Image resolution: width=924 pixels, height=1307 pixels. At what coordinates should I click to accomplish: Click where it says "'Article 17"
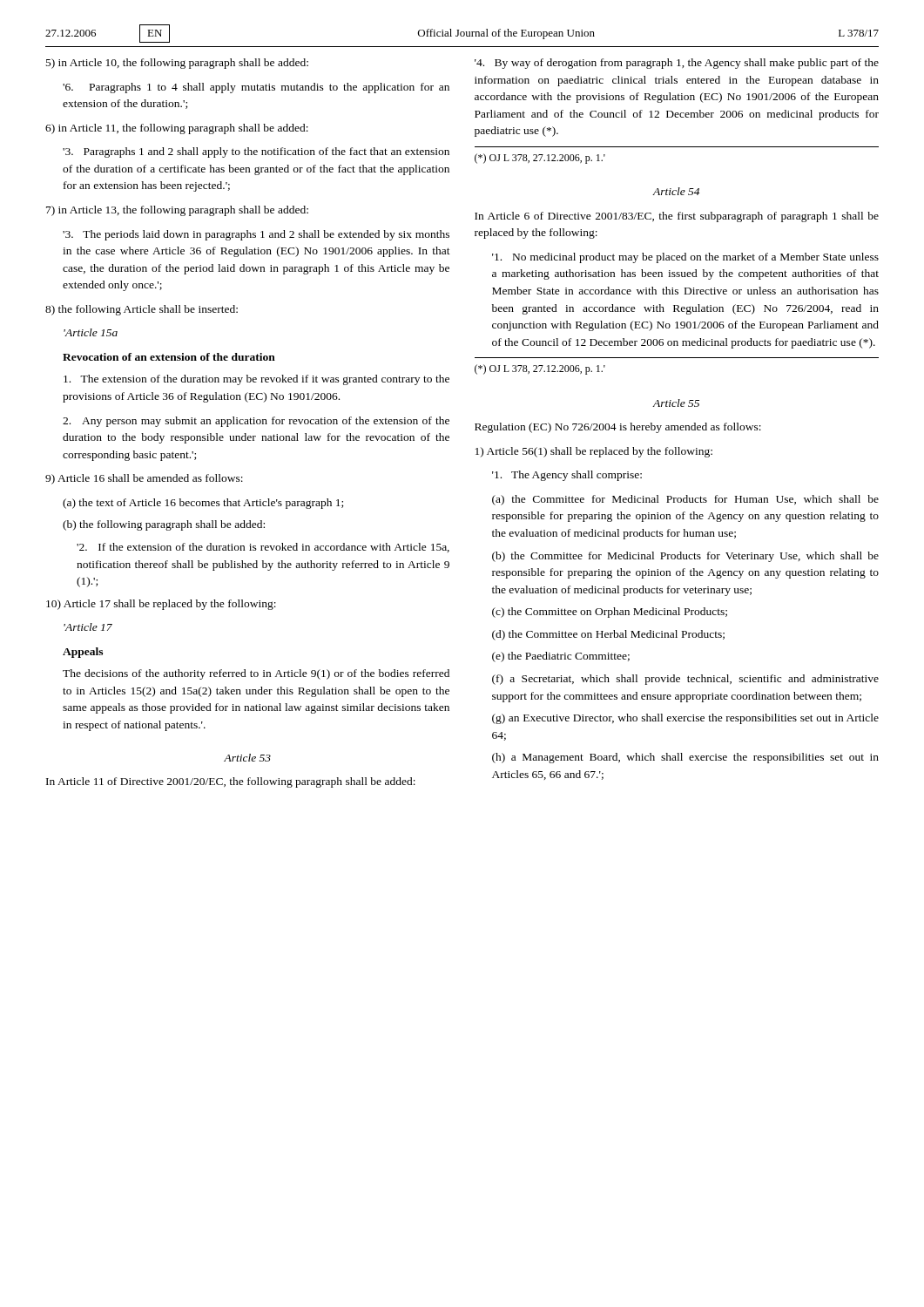pyautogui.click(x=87, y=627)
